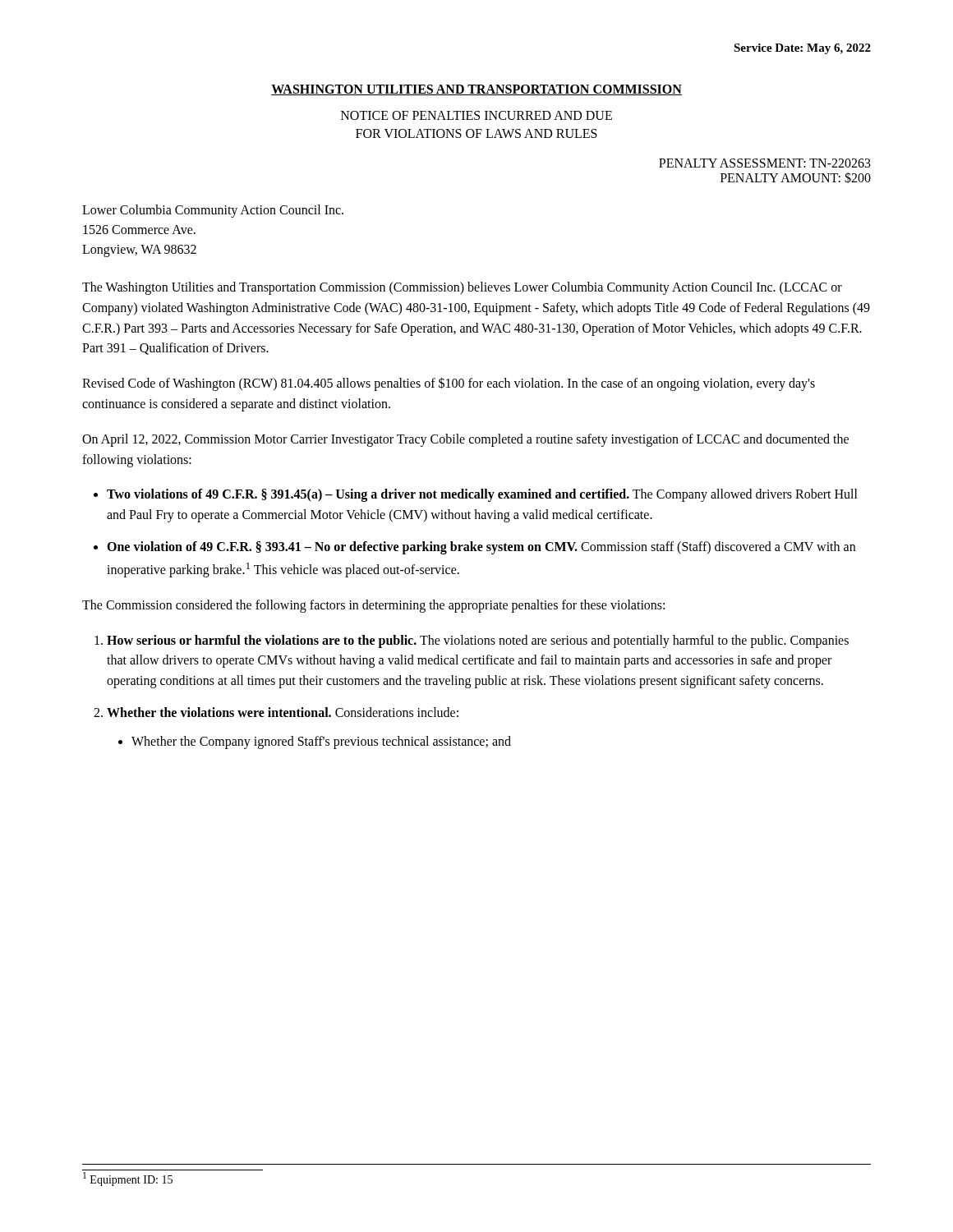Find the block starting "FOR VIOLATIONS OF LAWS AND"

pos(476,133)
